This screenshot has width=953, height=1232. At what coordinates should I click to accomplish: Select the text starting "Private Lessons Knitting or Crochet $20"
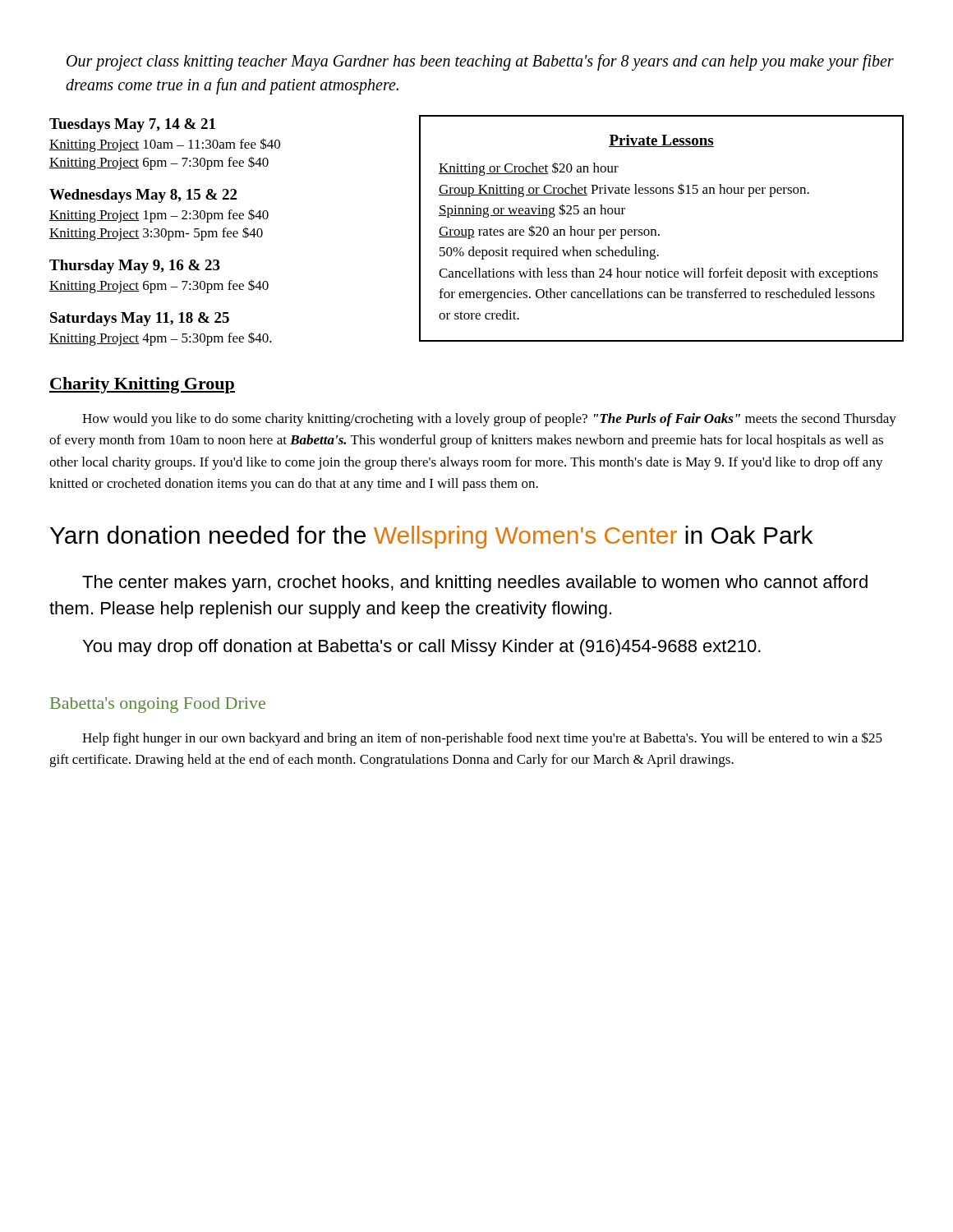click(x=661, y=228)
